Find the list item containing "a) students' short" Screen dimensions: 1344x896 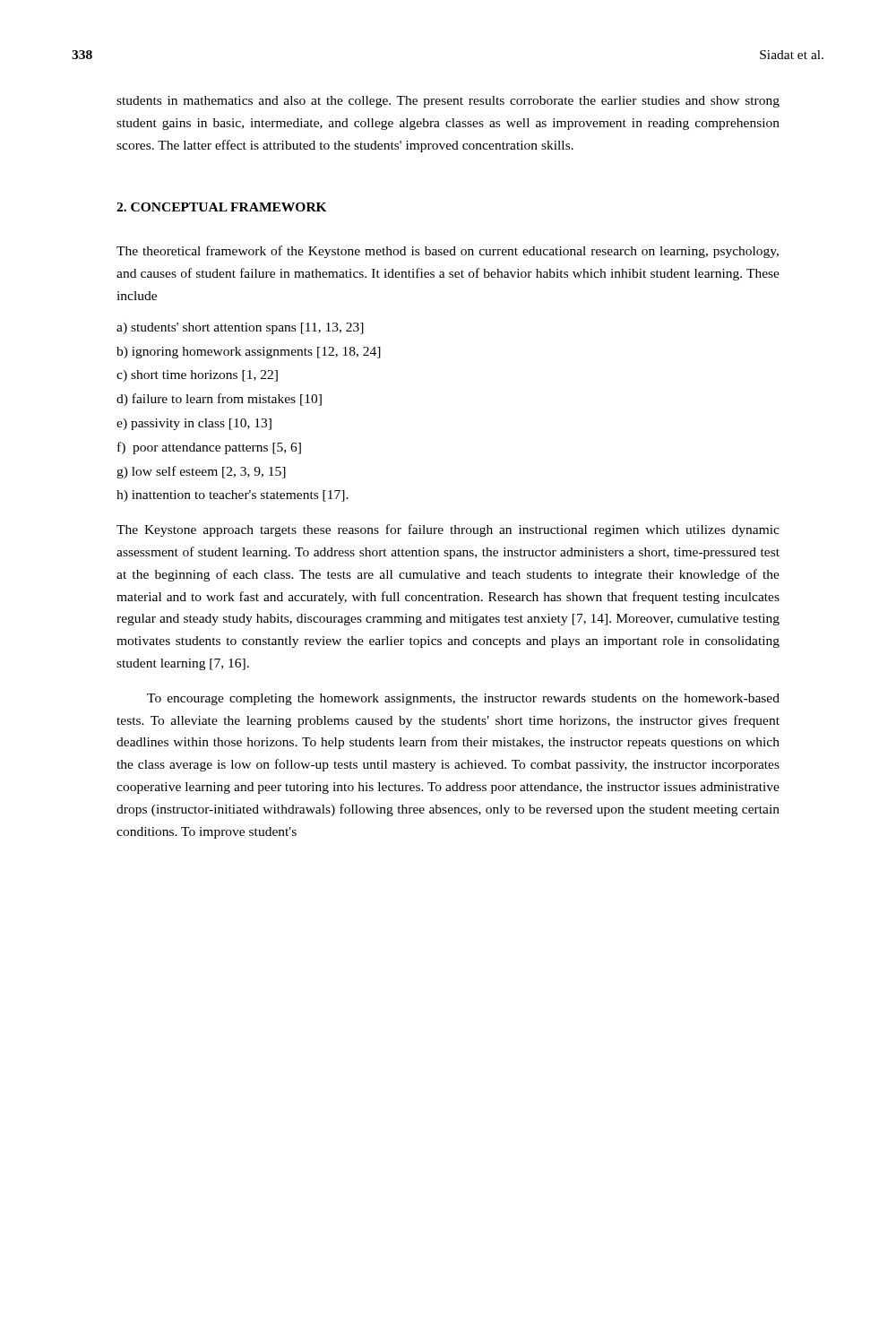click(240, 326)
